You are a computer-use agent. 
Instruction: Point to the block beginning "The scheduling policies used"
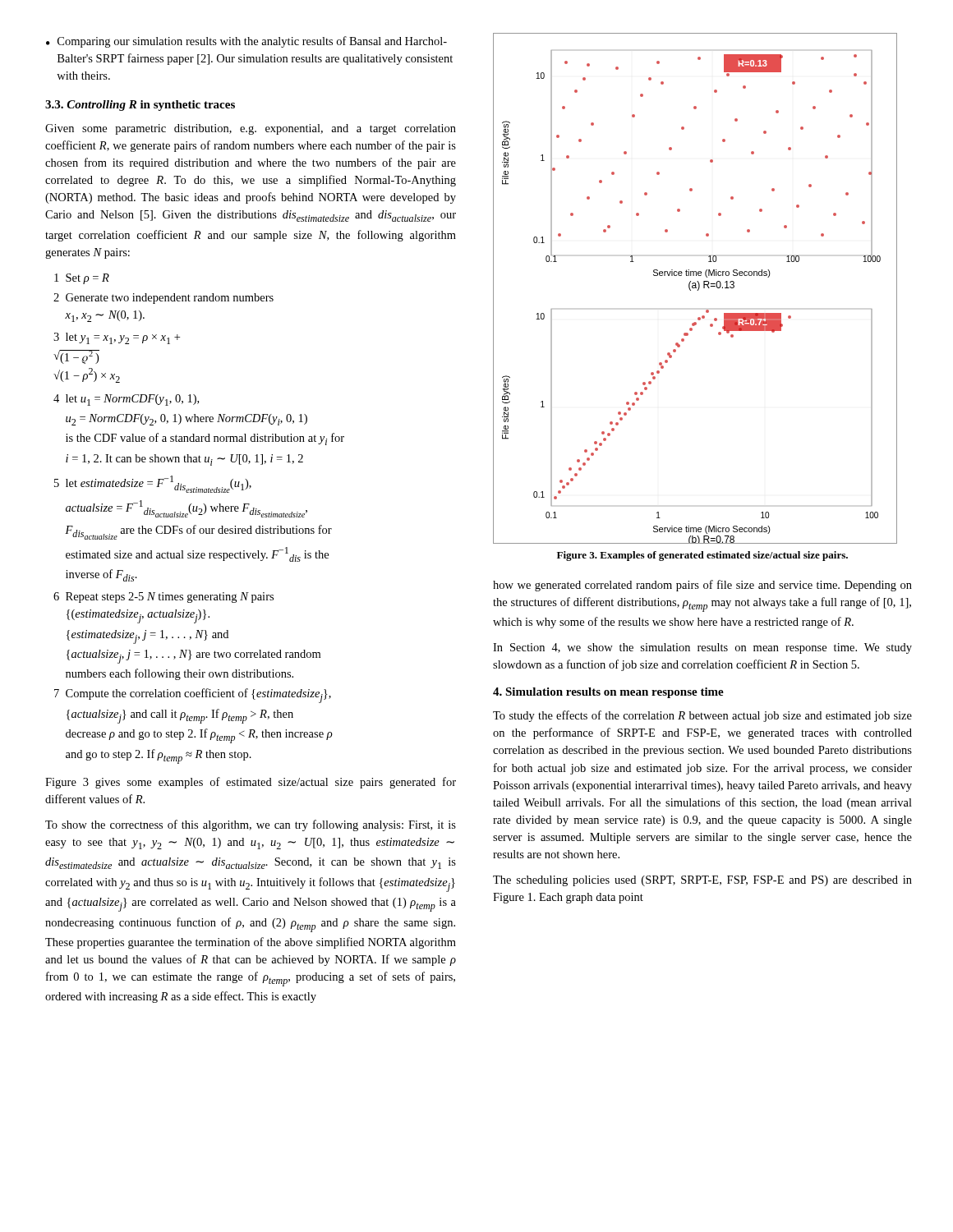[702, 888]
